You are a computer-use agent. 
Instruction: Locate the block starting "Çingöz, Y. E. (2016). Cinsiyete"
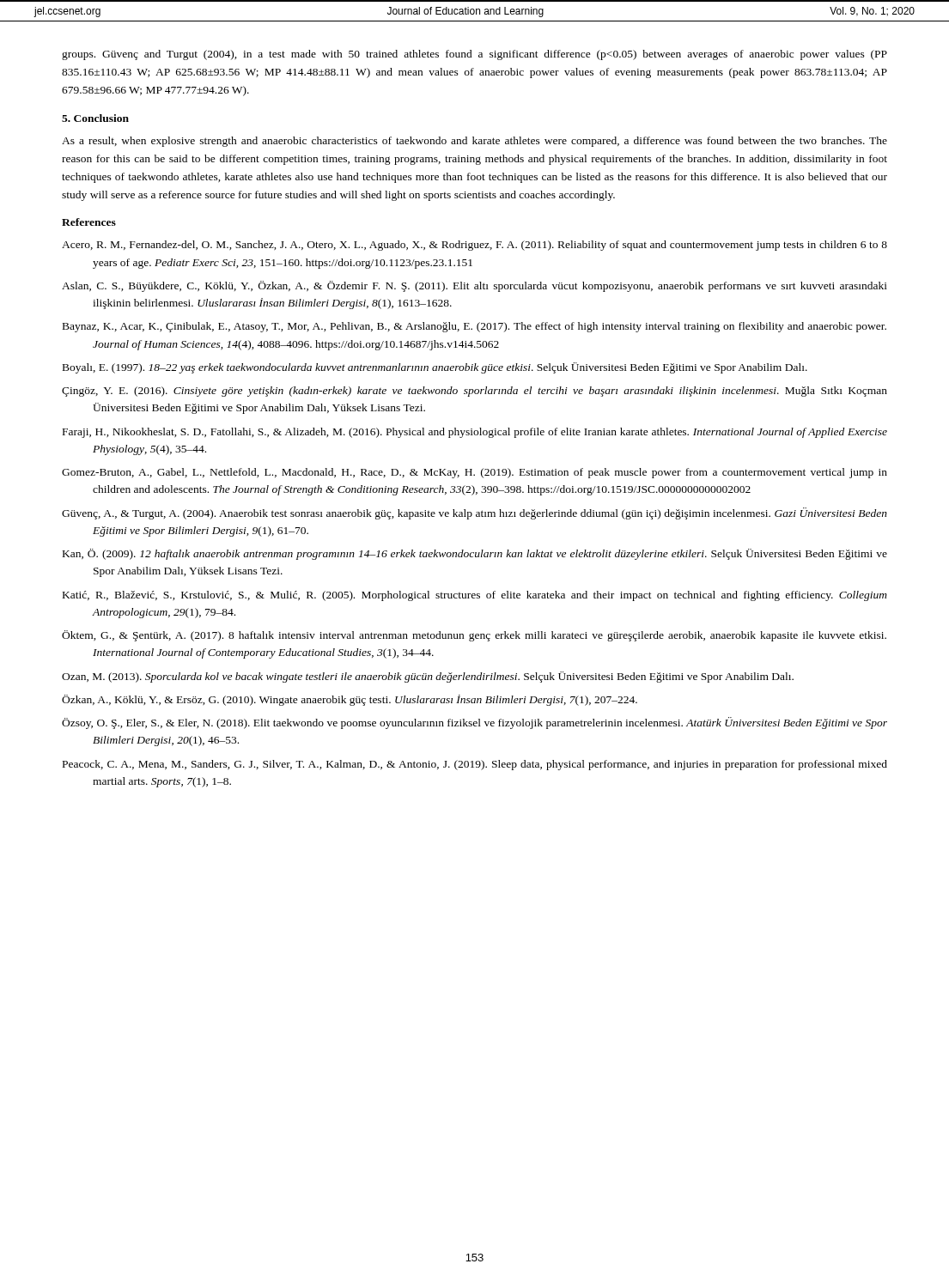(x=474, y=399)
